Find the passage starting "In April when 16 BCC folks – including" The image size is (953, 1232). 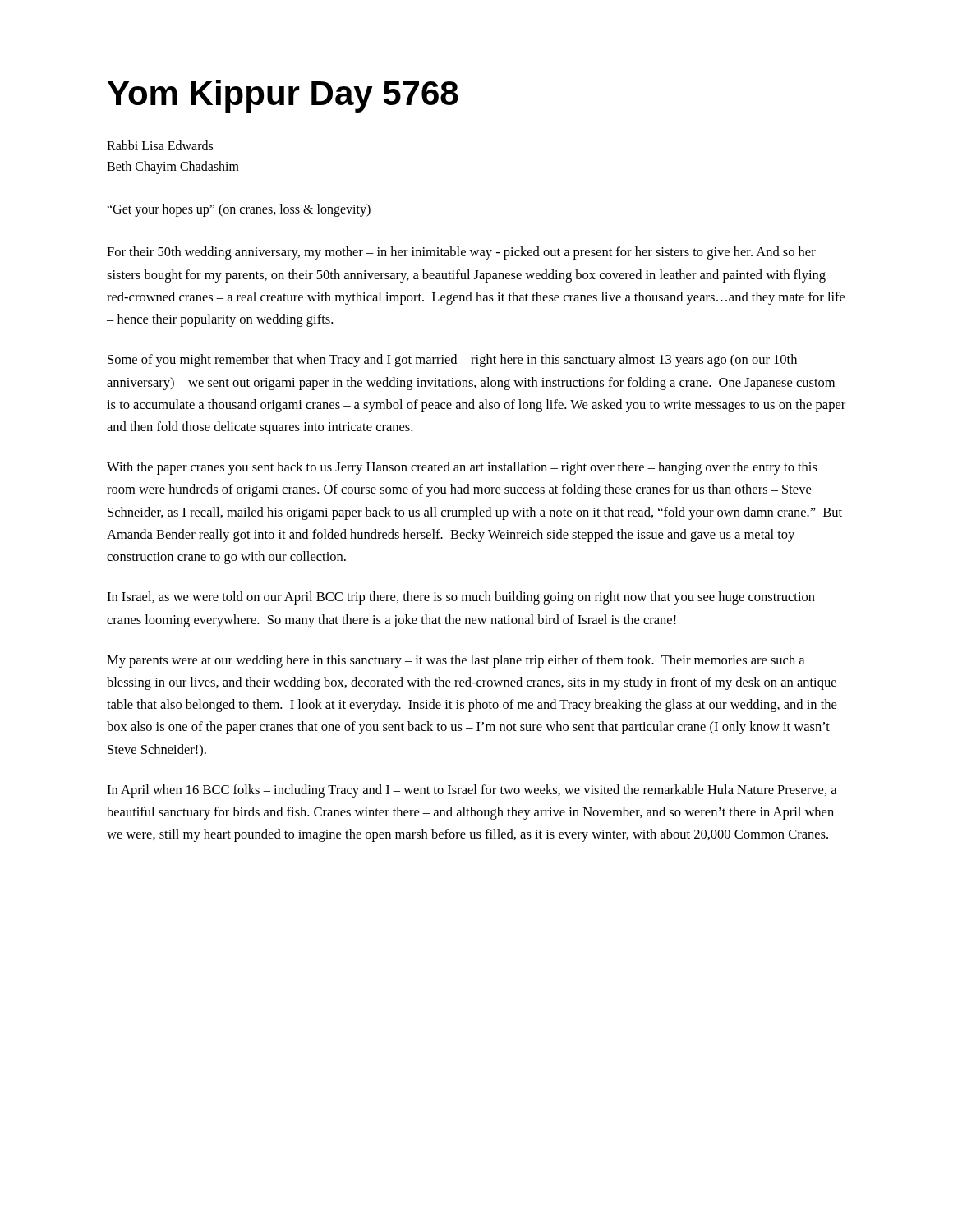pyautogui.click(x=472, y=812)
